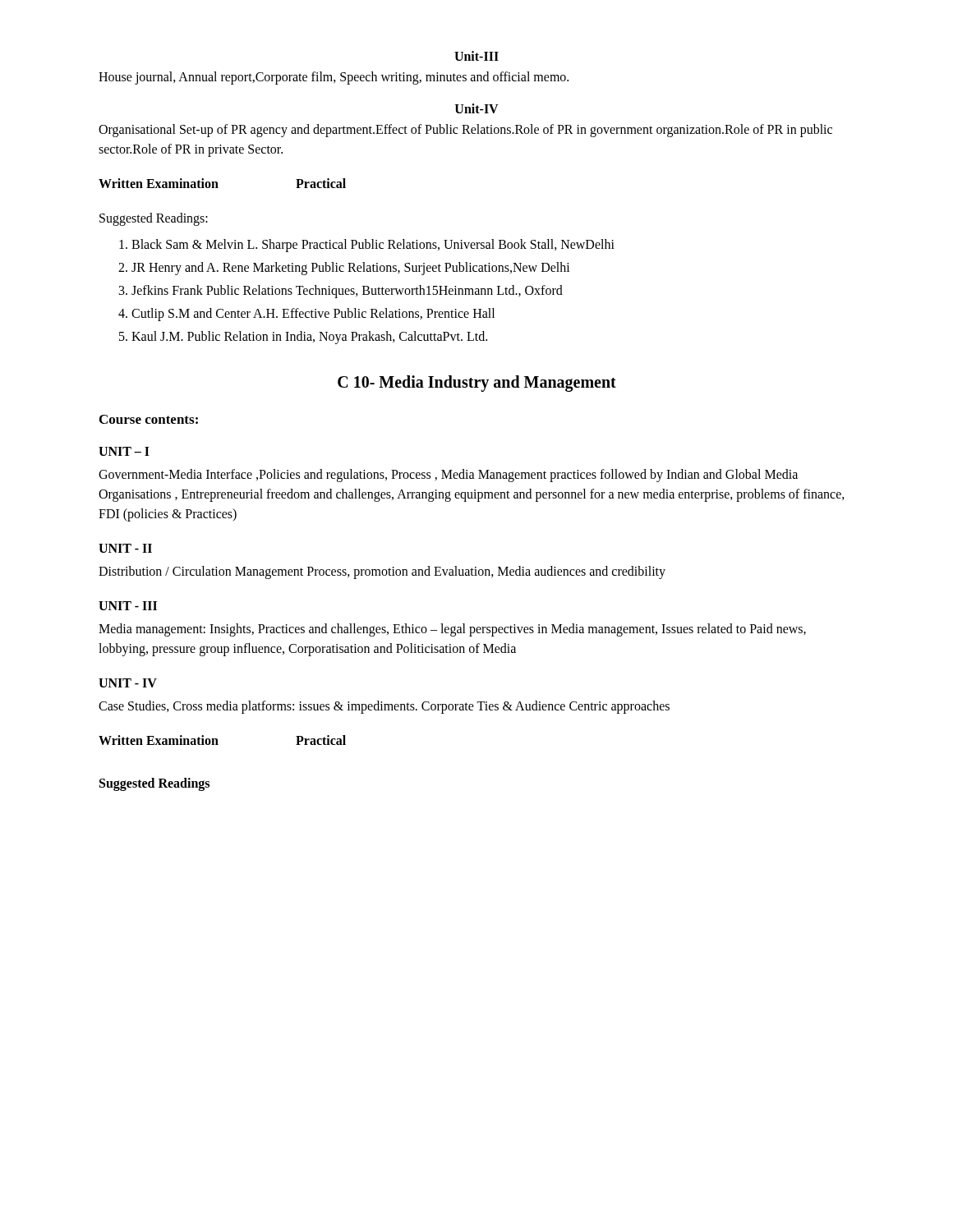Viewport: 953px width, 1232px height.
Task: Point to the block beginning "House journal, Annual report,Corporate film, Speech"
Action: [x=334, y=77]
